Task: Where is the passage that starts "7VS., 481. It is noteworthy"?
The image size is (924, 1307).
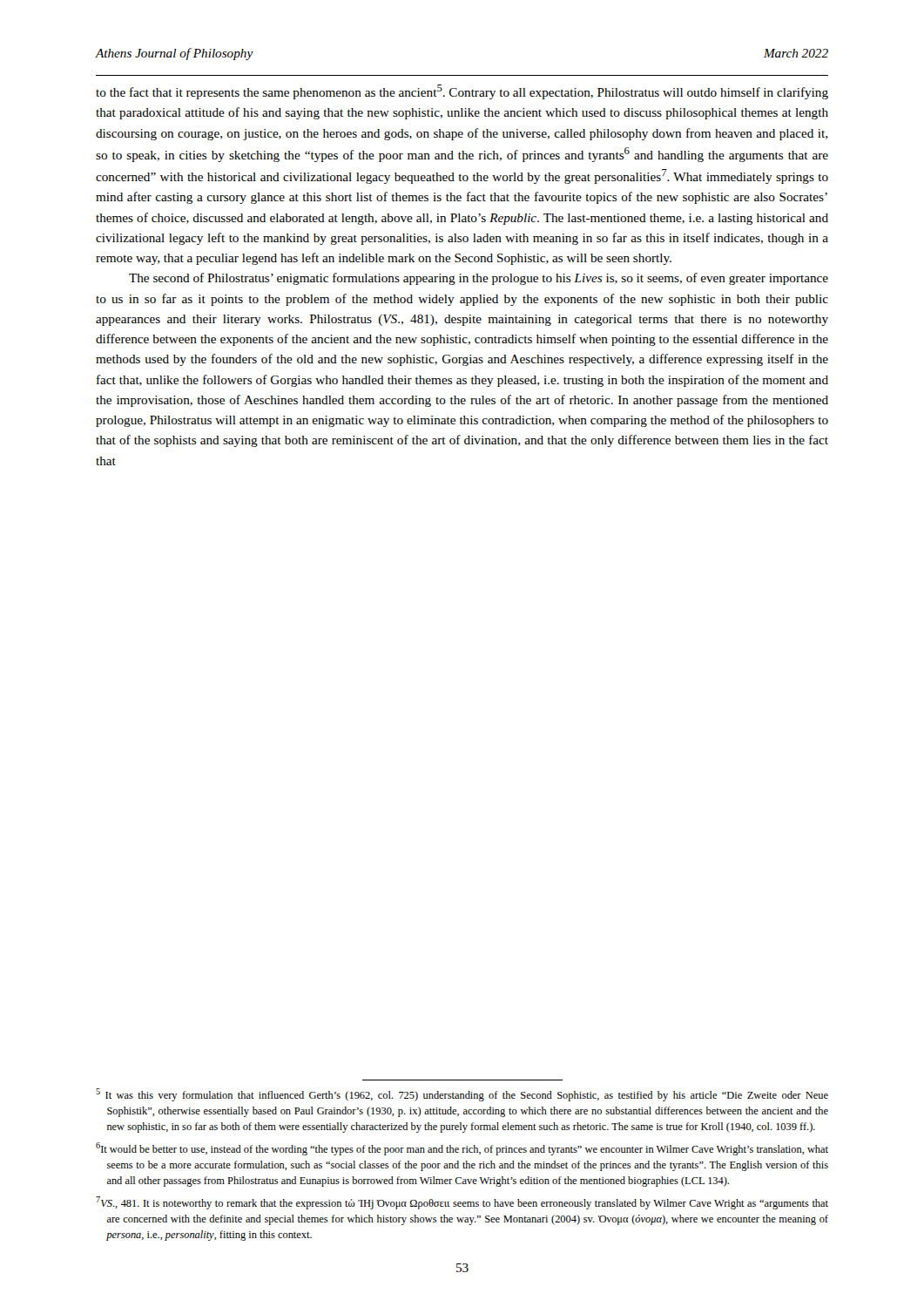Action: pyautogui.click(x=462, y=1218)
